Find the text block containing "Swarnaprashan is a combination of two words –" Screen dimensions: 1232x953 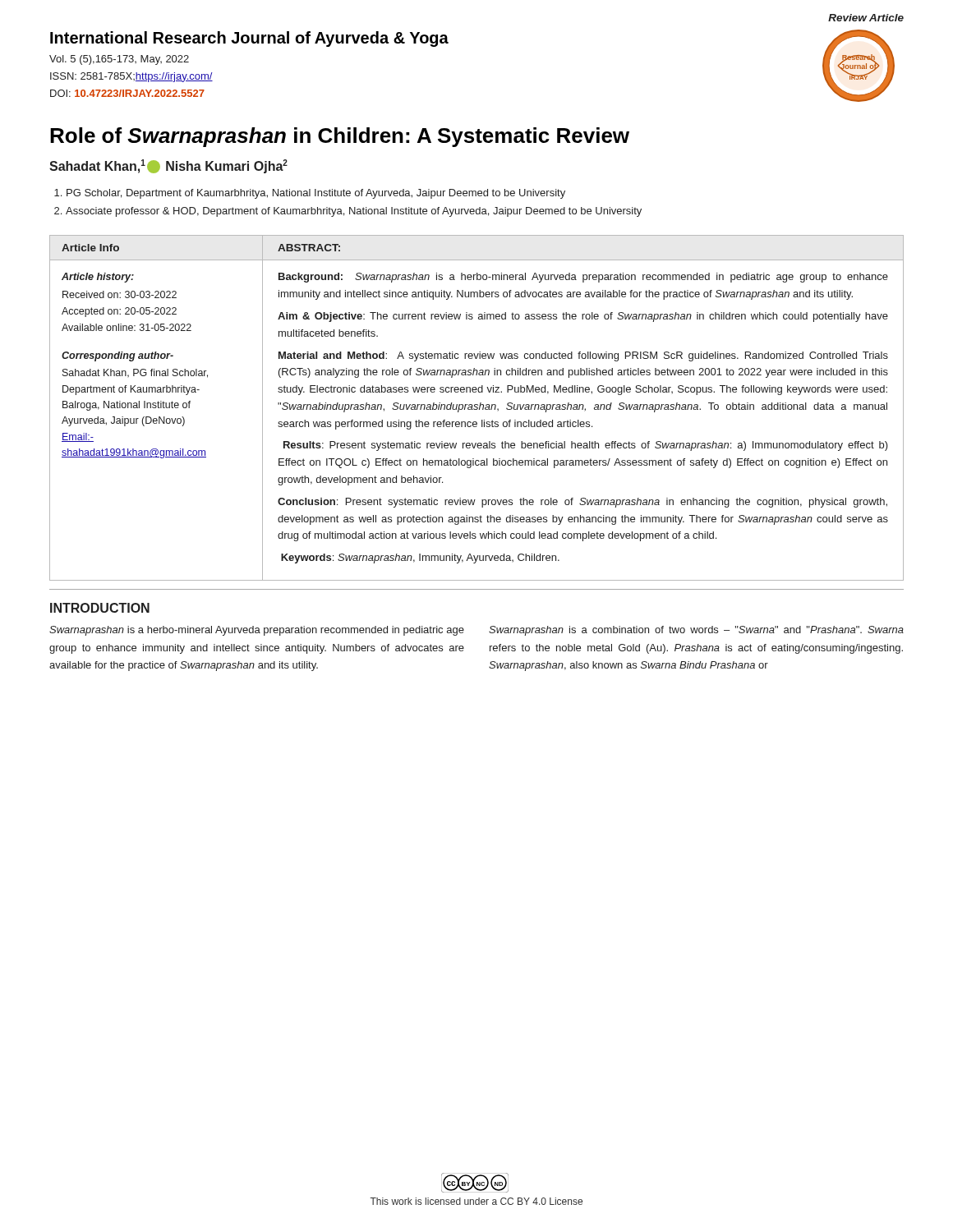(x=696, y=647)
